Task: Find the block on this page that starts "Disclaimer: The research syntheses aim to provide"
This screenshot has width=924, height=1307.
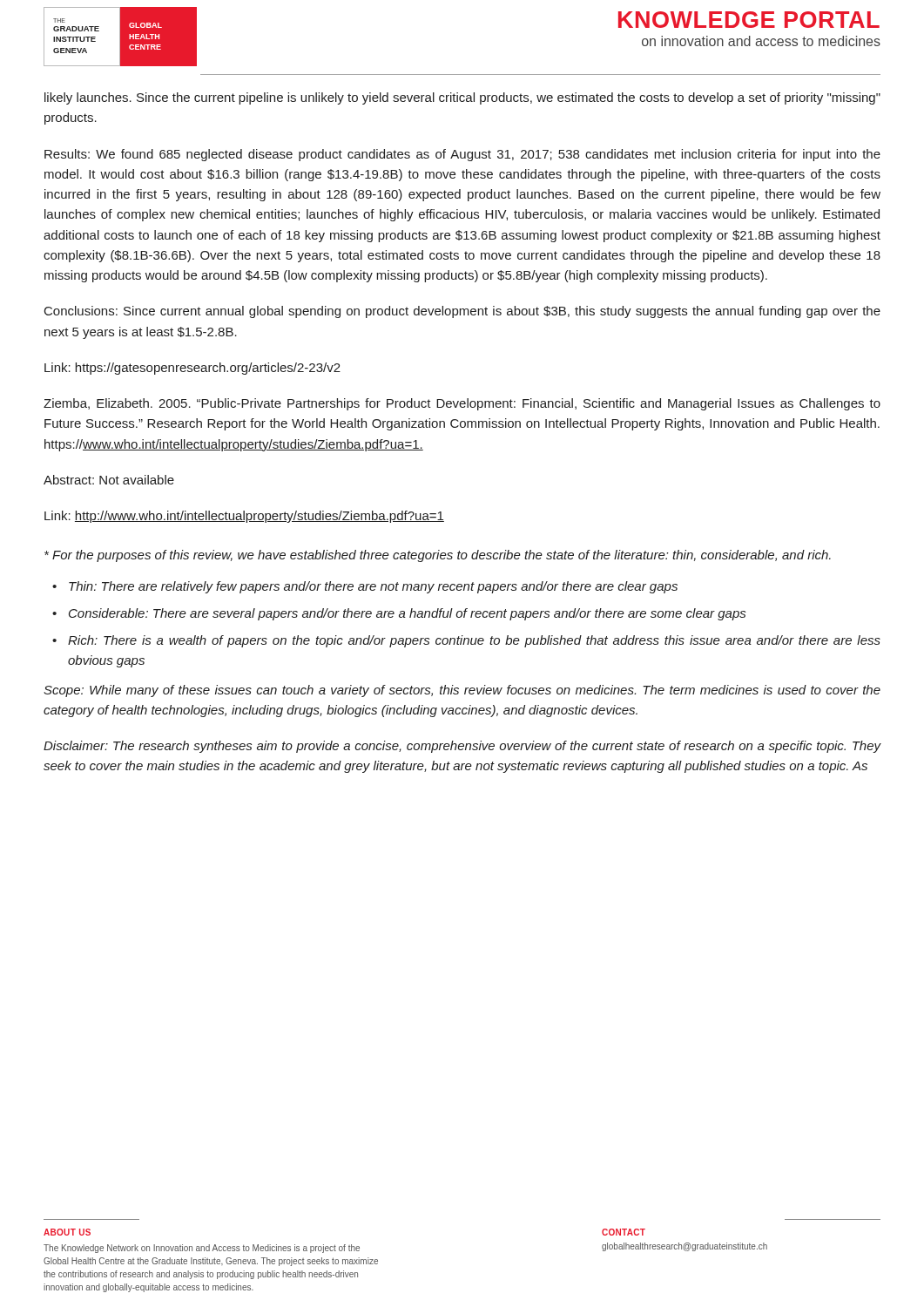Action: tap(462, 756)
